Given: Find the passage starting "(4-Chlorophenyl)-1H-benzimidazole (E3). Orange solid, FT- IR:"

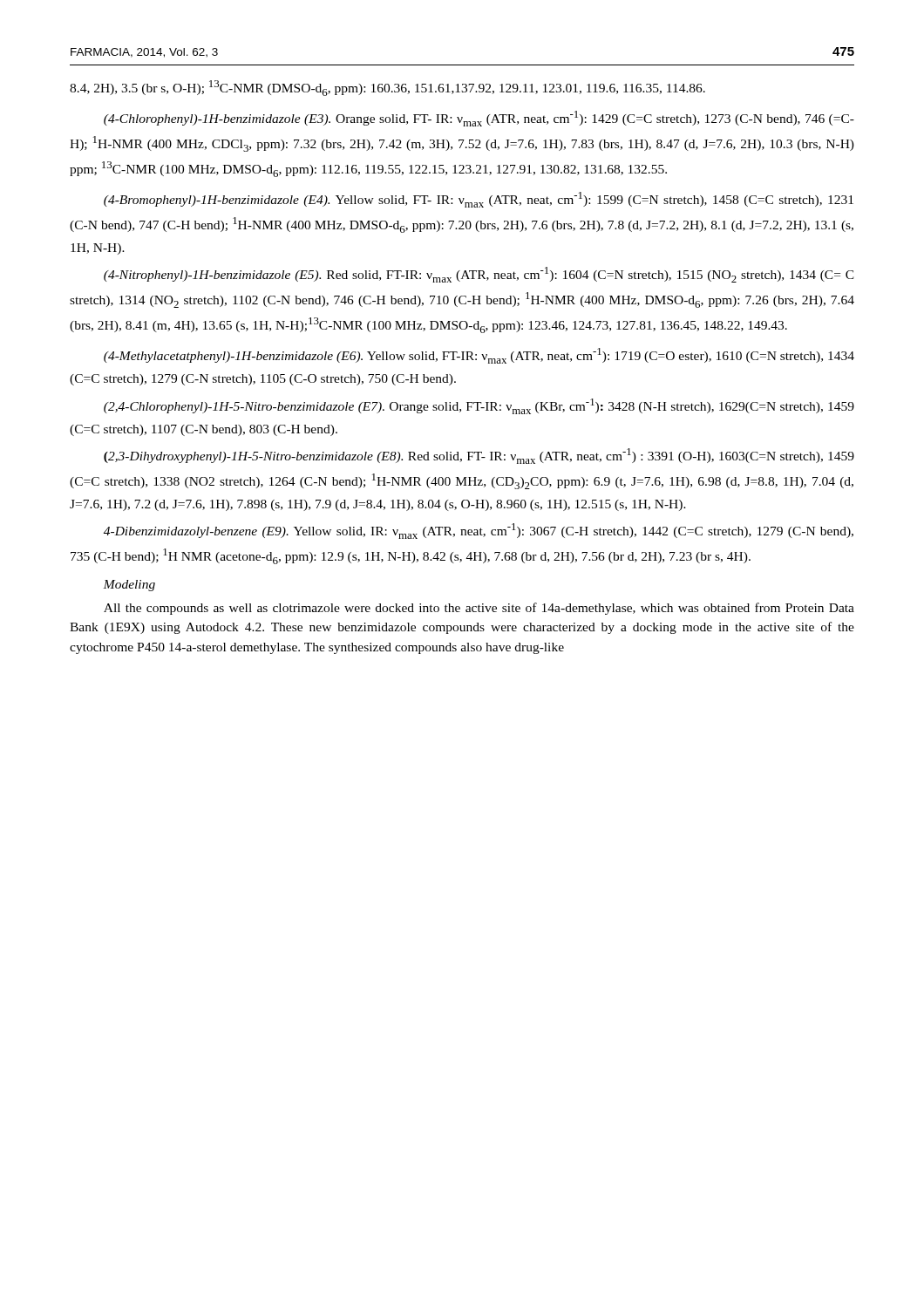Looking at the screenshot, I should 462,144.
